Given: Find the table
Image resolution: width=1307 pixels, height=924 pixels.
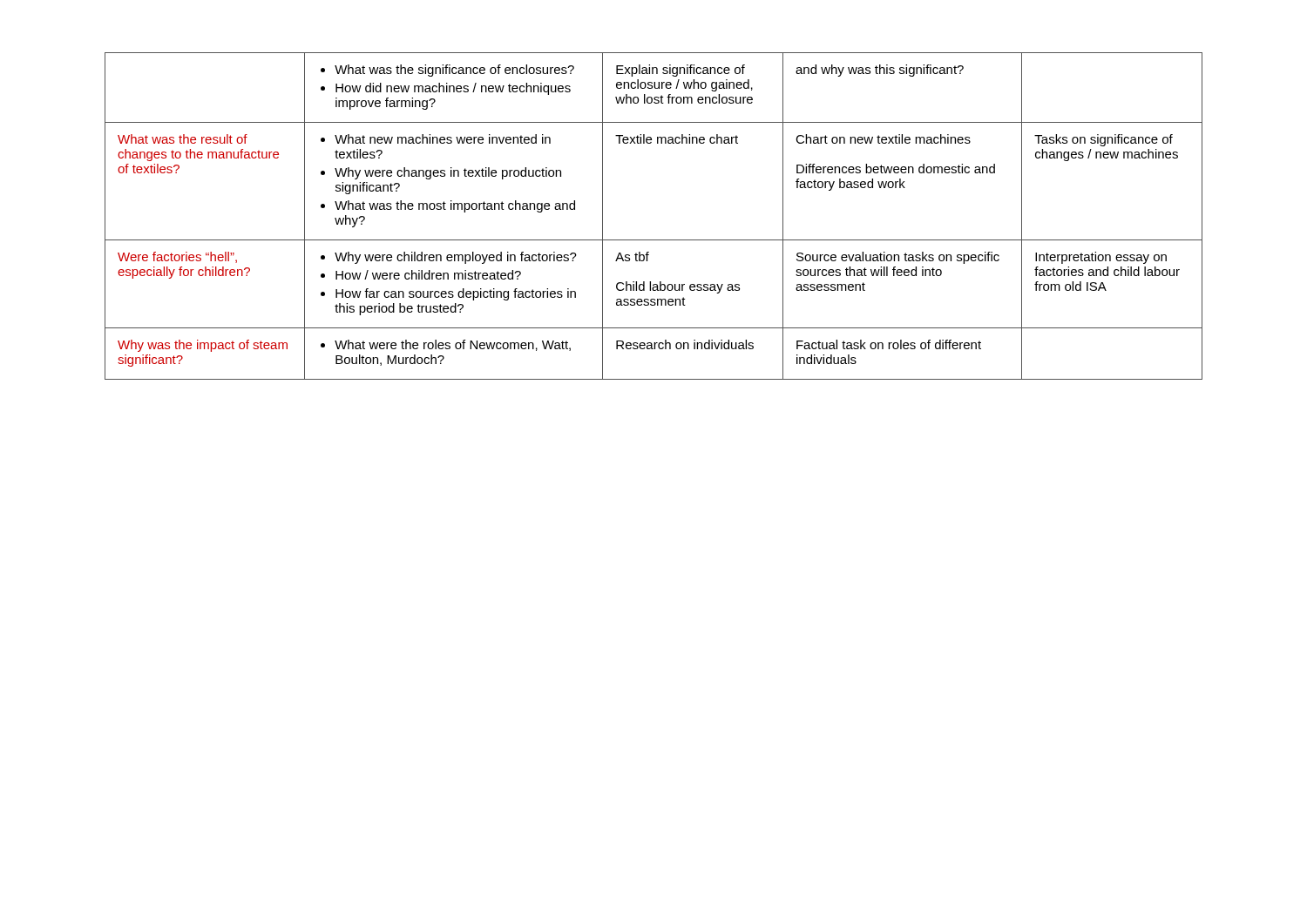Looking at the screenshot, I should click(x=654, y=216).
